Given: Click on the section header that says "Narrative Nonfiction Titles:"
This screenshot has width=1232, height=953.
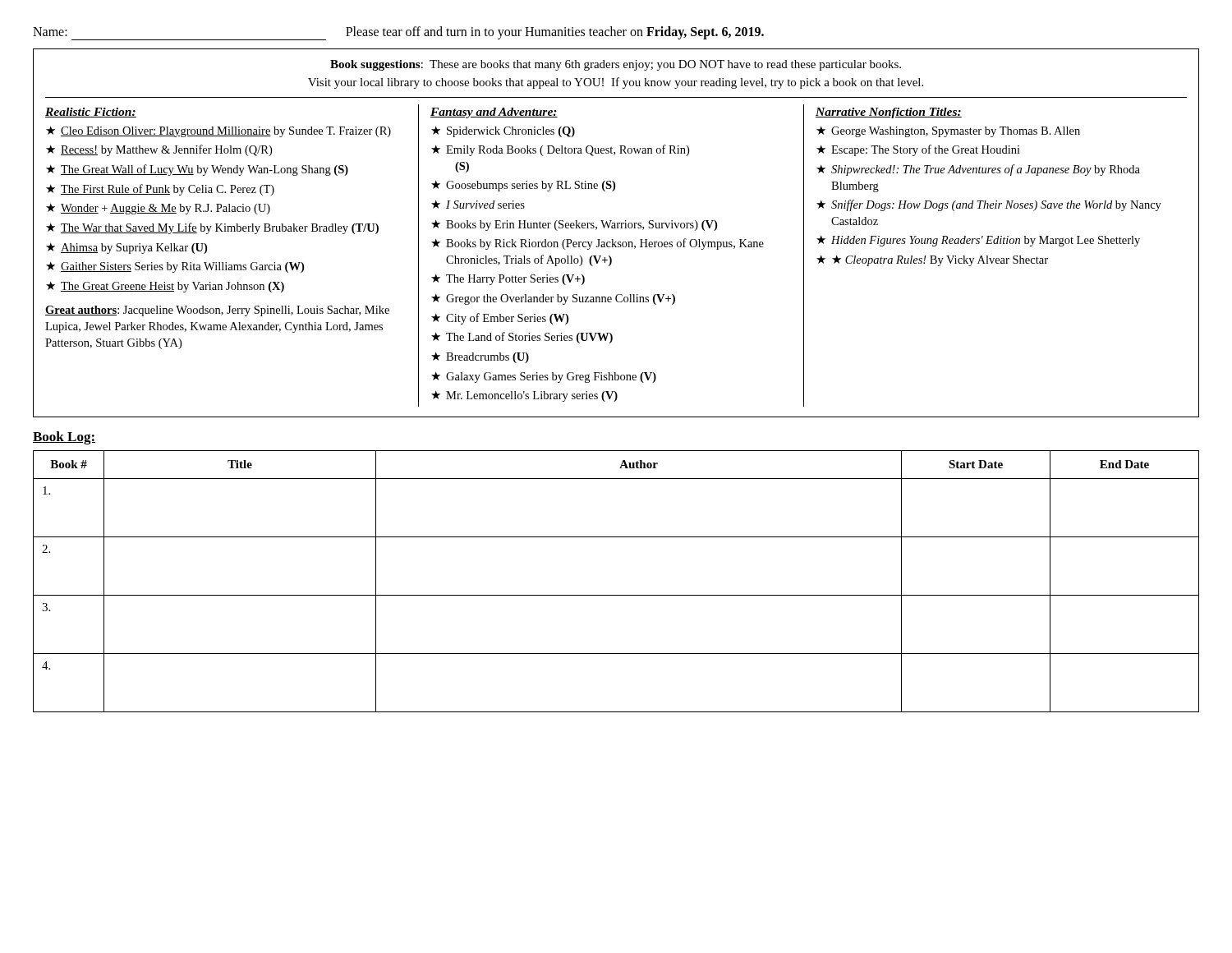Looking at the screenshot, I should click(x=889, y=111).
